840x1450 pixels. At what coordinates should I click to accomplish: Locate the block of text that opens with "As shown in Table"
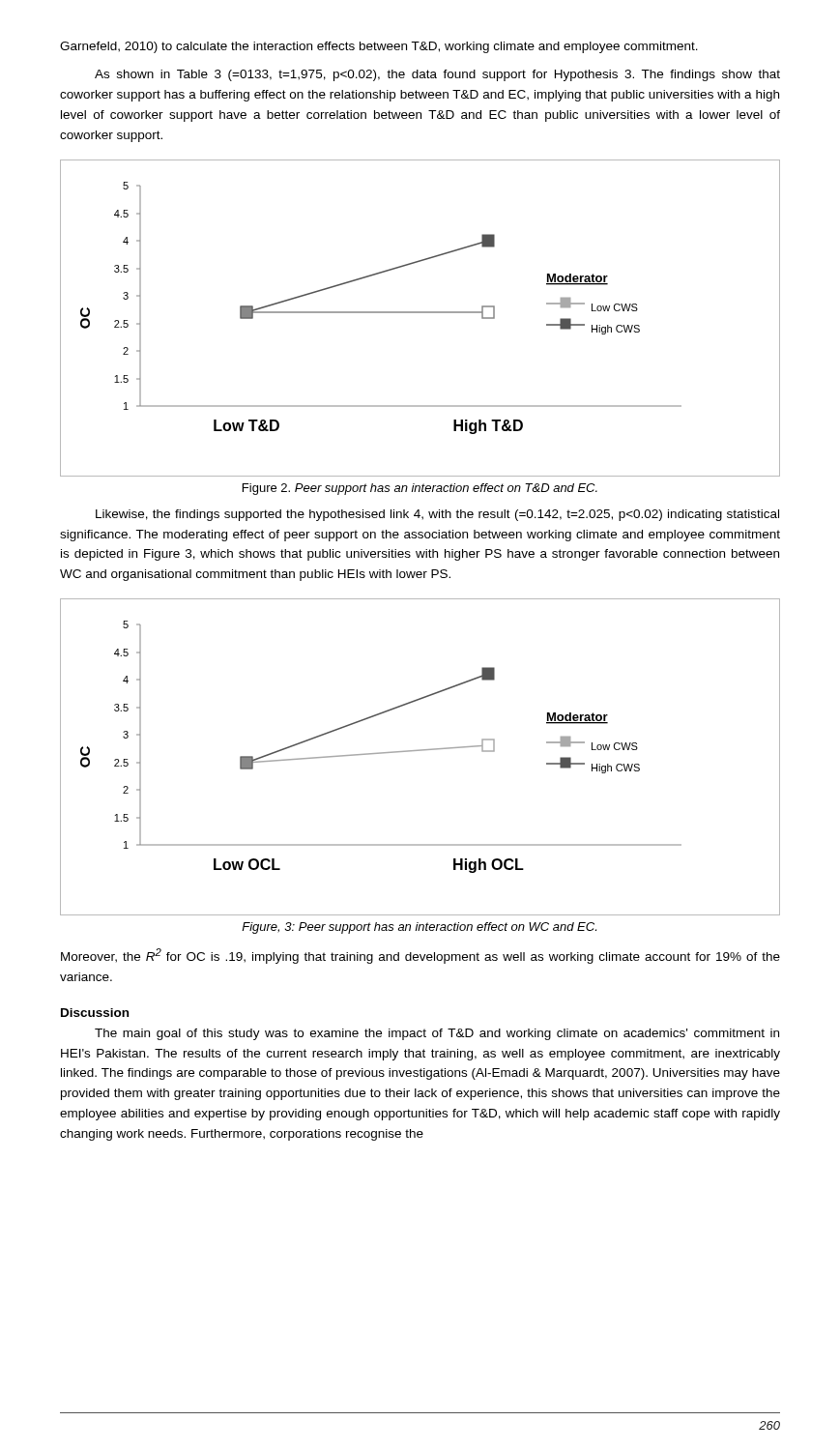(420, 104)
